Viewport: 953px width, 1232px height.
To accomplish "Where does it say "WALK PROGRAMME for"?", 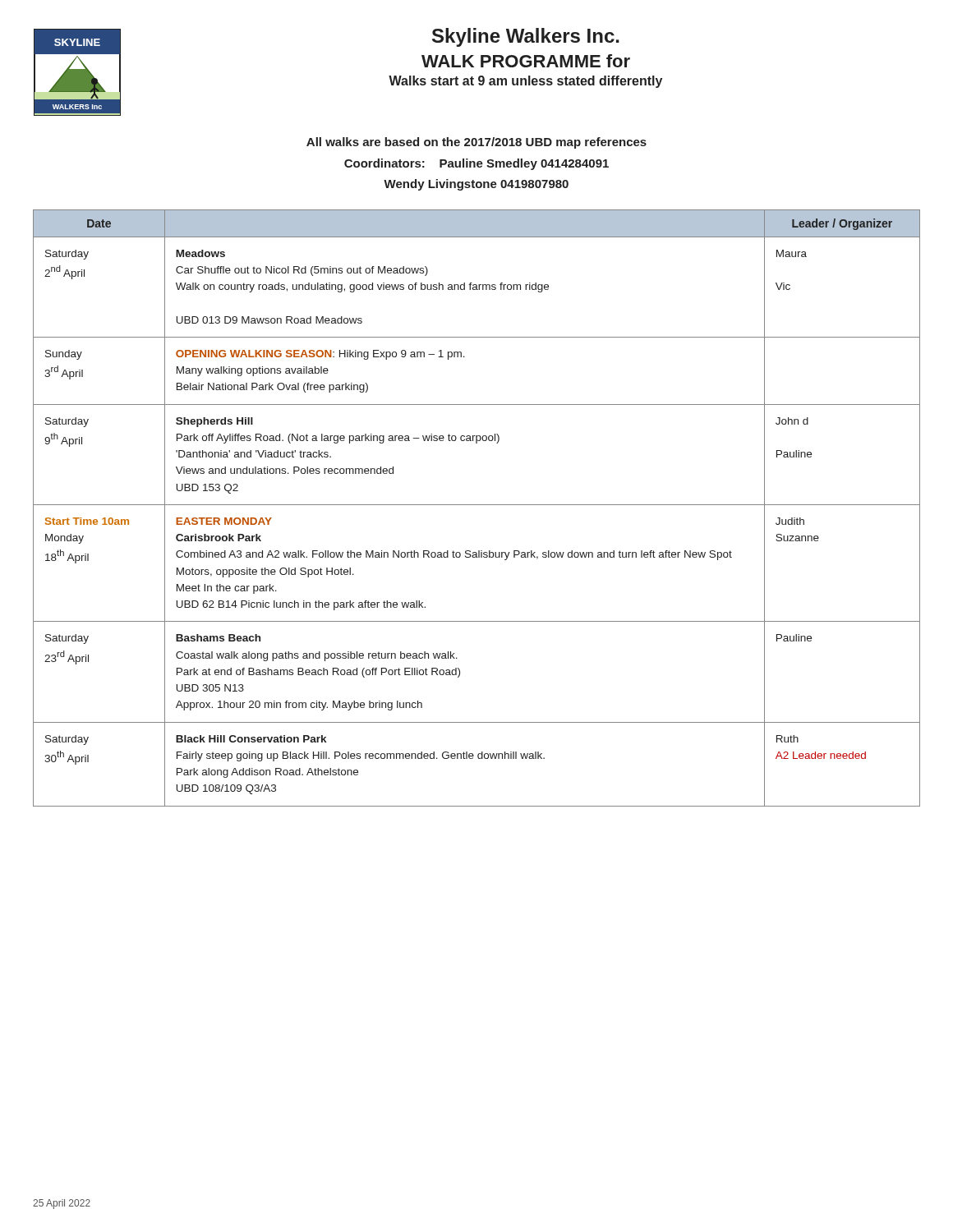I will click(x=526, y=61).
